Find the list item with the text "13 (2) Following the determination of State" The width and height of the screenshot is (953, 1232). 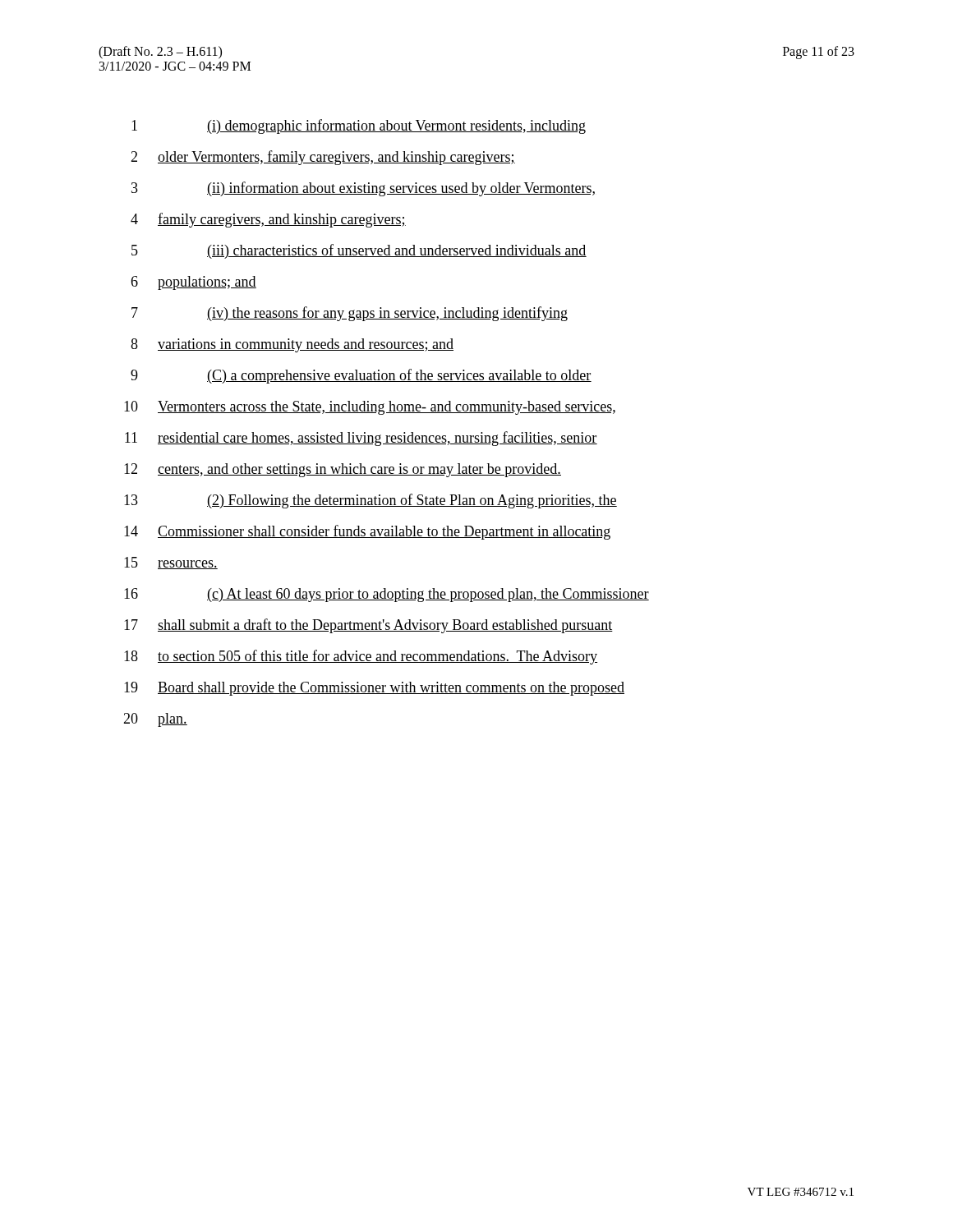click(x=476, y=501)
